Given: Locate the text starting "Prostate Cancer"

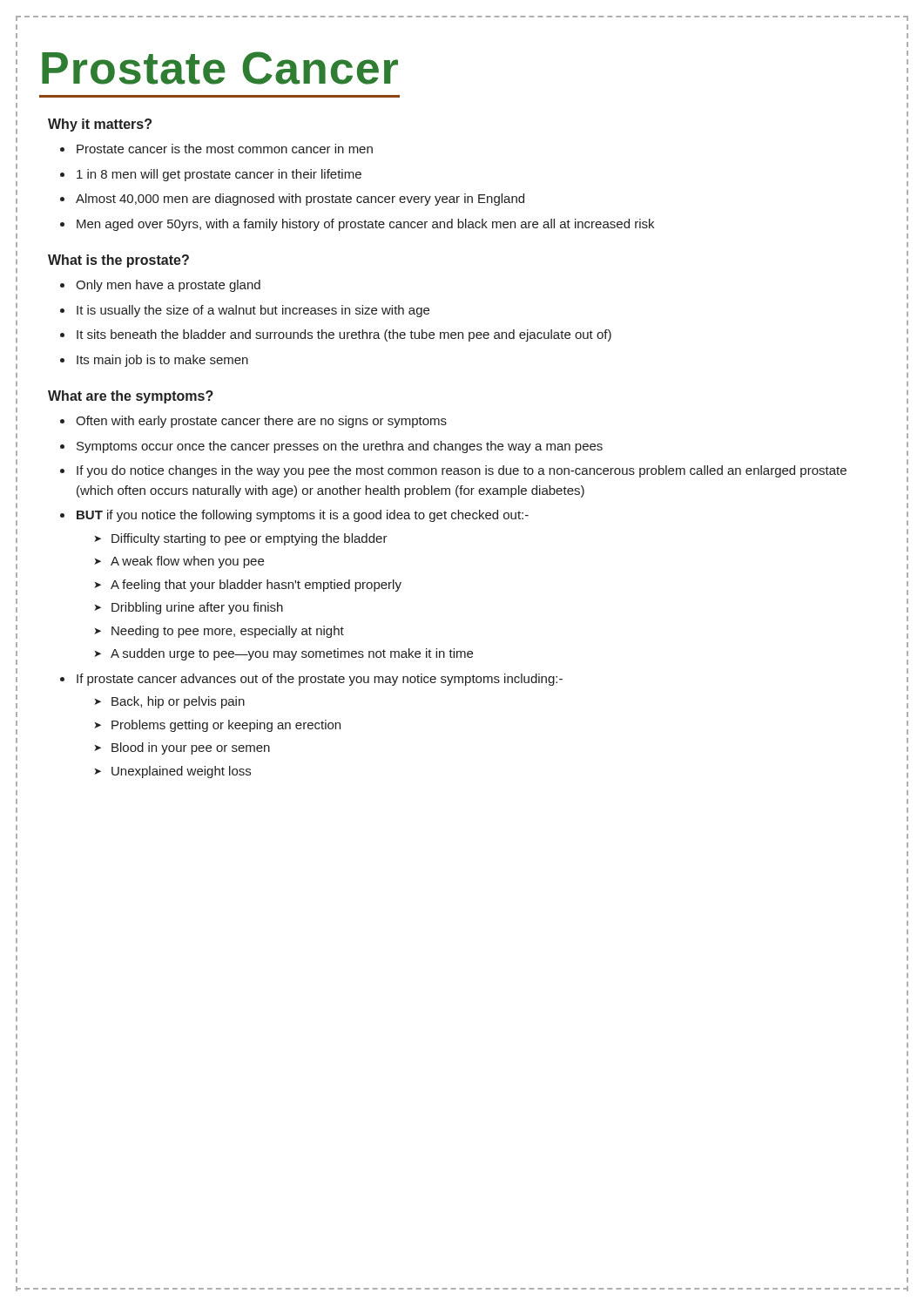Looking at the screenshot, I should click(219, 71).
